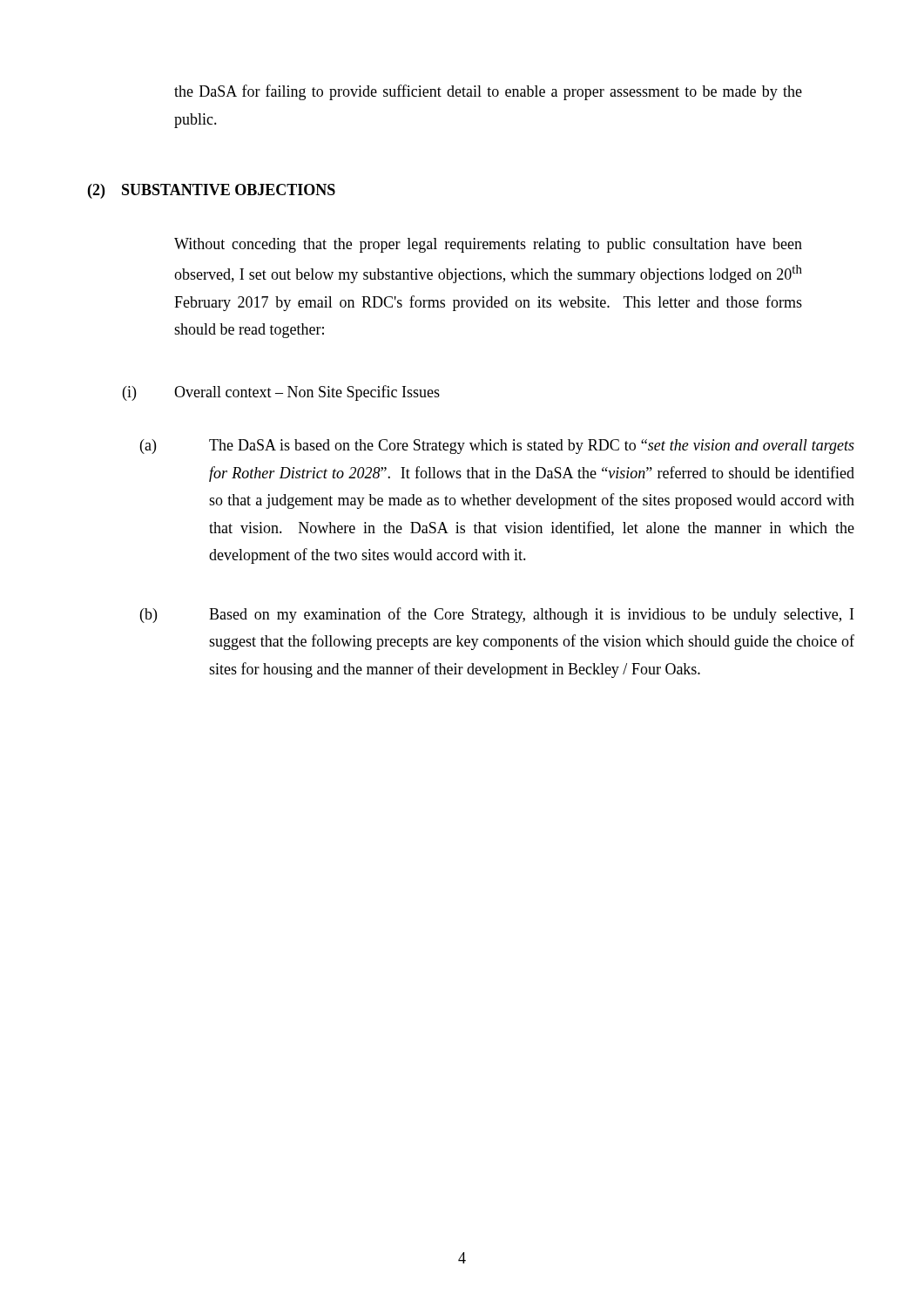
Task: Select the passage starting "(i) Overall context – Non Site Specific"
Action: (x=281, y=393)
